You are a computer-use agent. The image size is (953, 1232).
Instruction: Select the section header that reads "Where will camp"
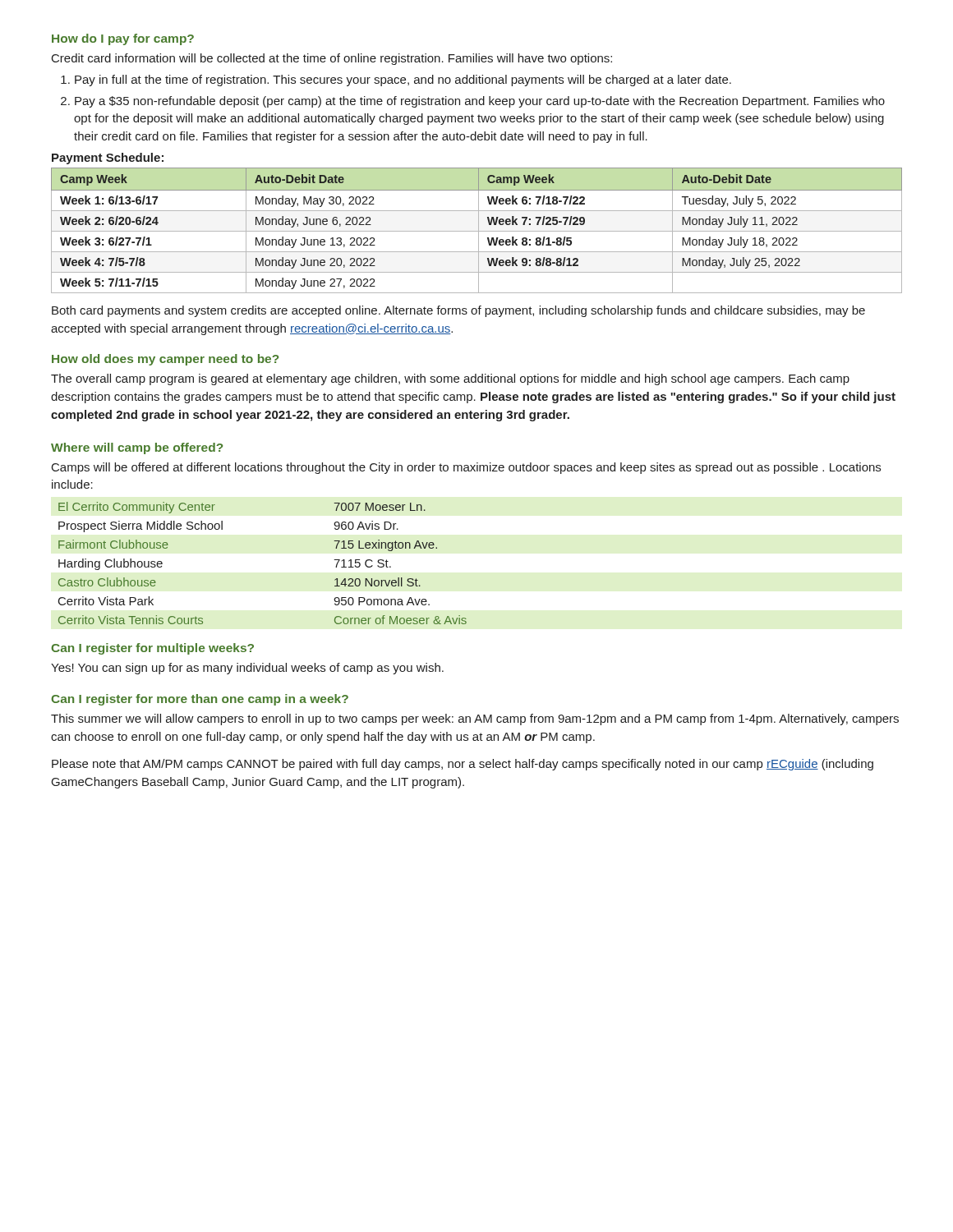[137, 447]
